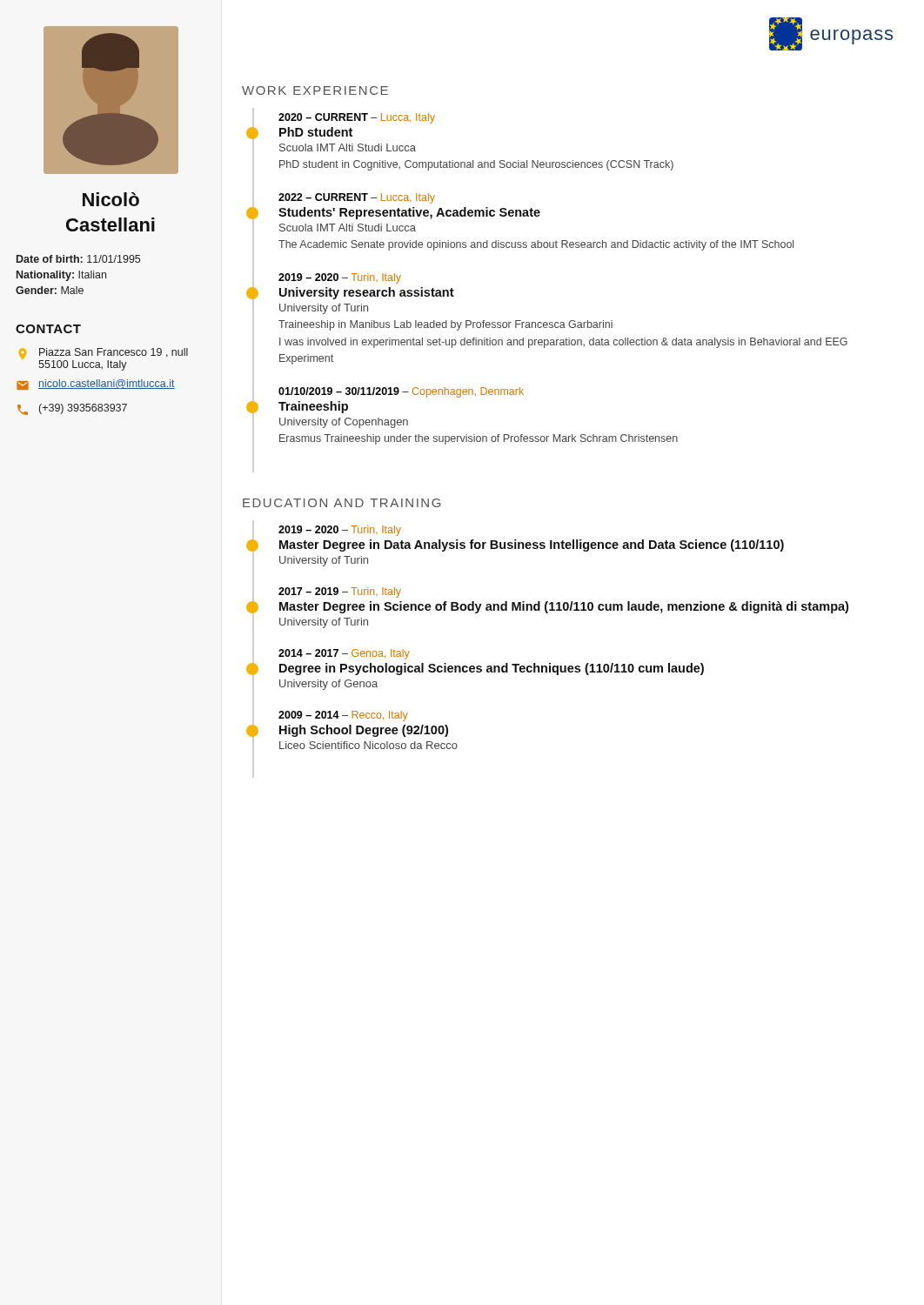Select the text with the text "Piazza San Francesco 19 , null55100 Lucca, Italy"
This screenshot has height=1305, width=924.
(x=102, y=359)
